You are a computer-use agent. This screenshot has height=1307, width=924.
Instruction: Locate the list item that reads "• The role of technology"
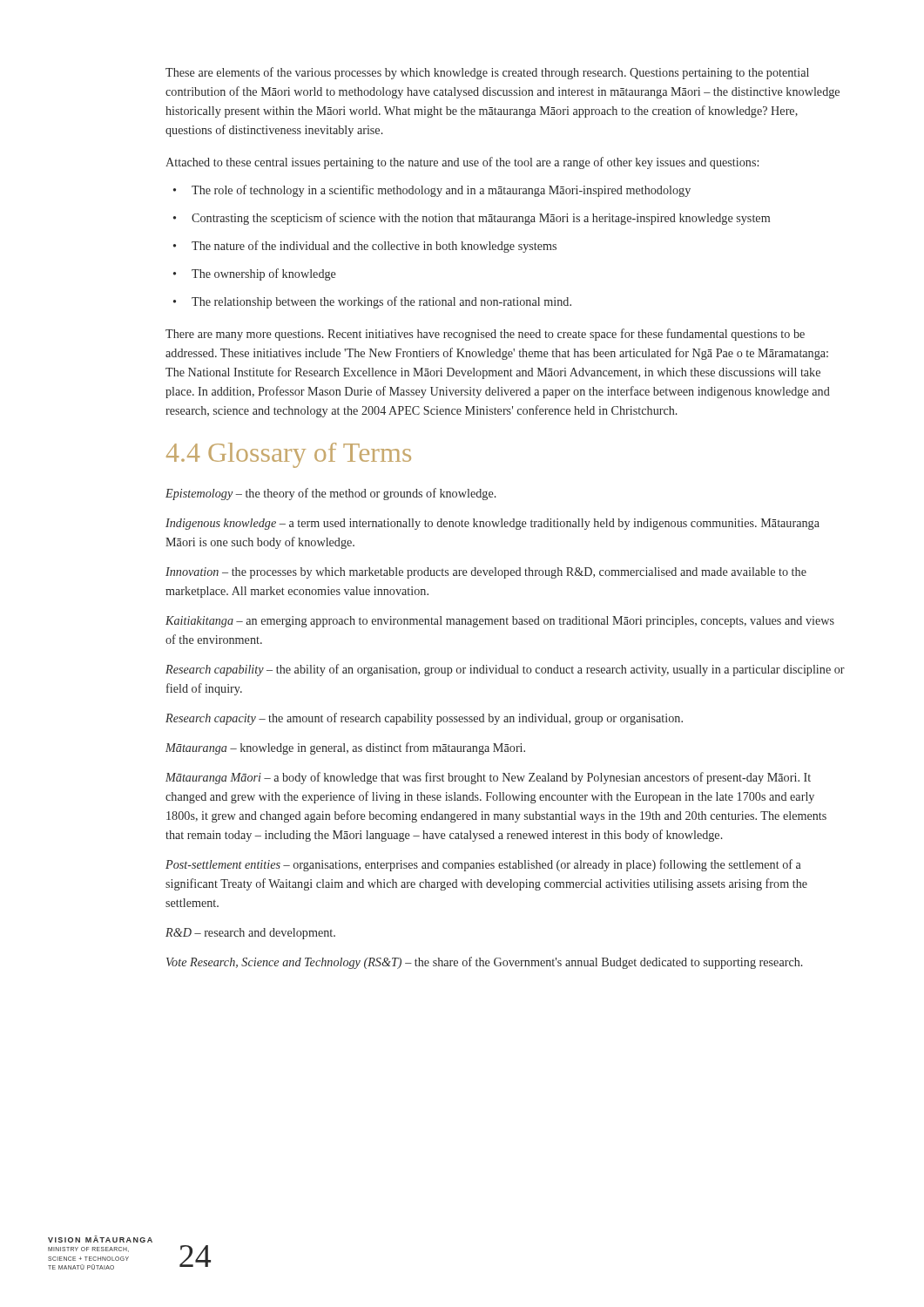[x=432, y=190]
